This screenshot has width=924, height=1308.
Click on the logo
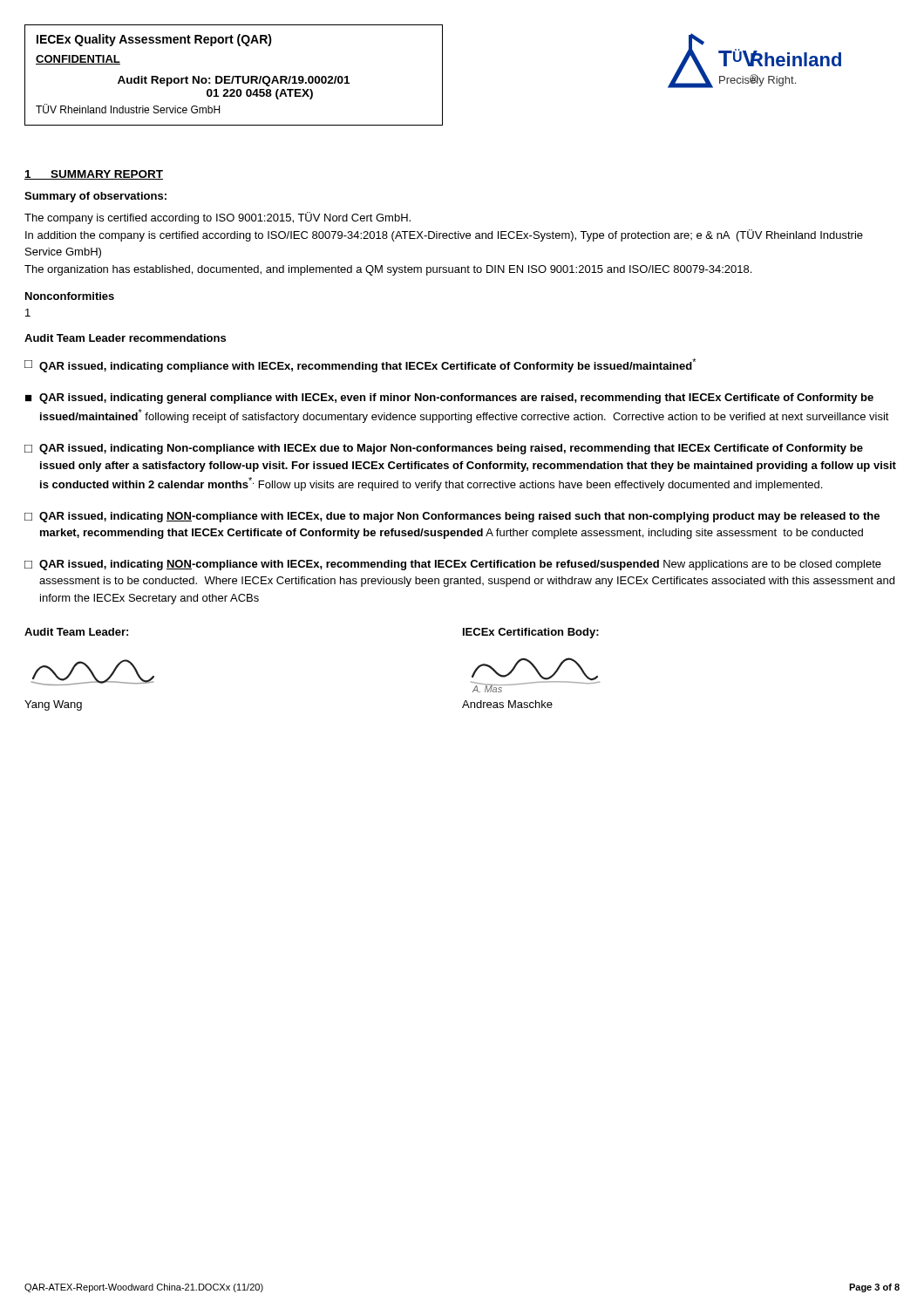pos(773,59)
